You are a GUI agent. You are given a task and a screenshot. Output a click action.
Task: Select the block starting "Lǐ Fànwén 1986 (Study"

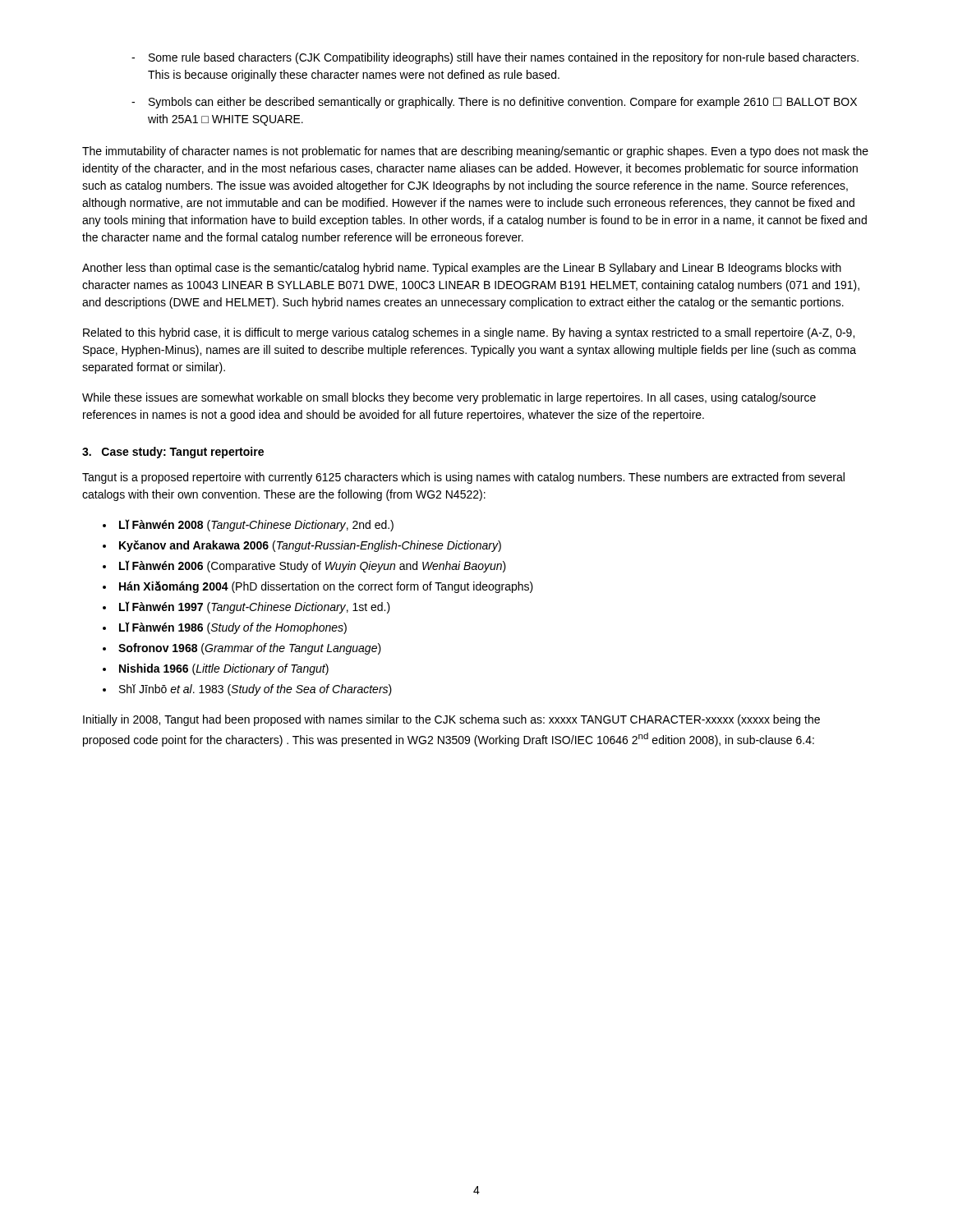tap(233, 628)
